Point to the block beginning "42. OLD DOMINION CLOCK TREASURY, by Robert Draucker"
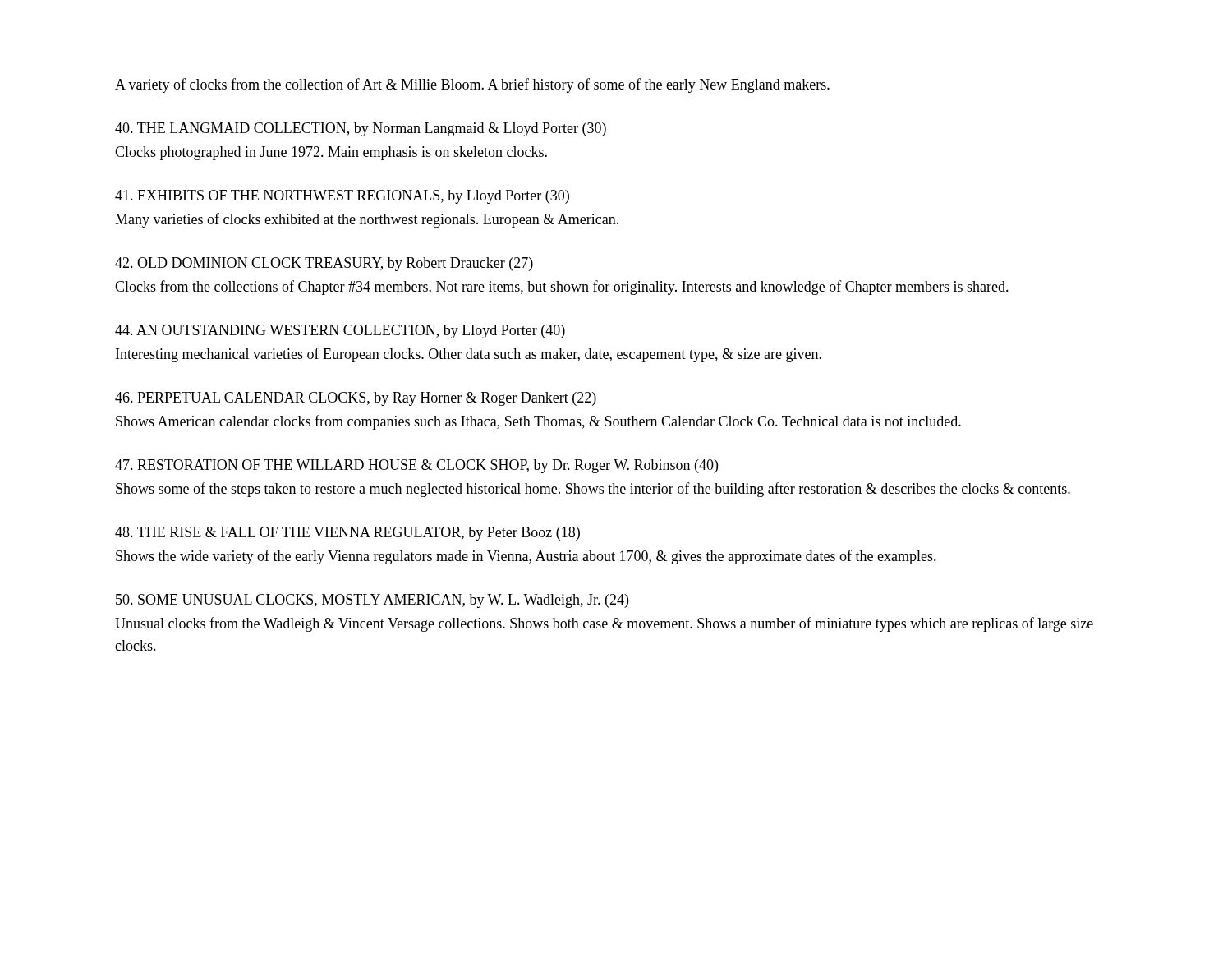Image resolution: width=1232 pixels, height=953 pixels. (x=616, y=275)
